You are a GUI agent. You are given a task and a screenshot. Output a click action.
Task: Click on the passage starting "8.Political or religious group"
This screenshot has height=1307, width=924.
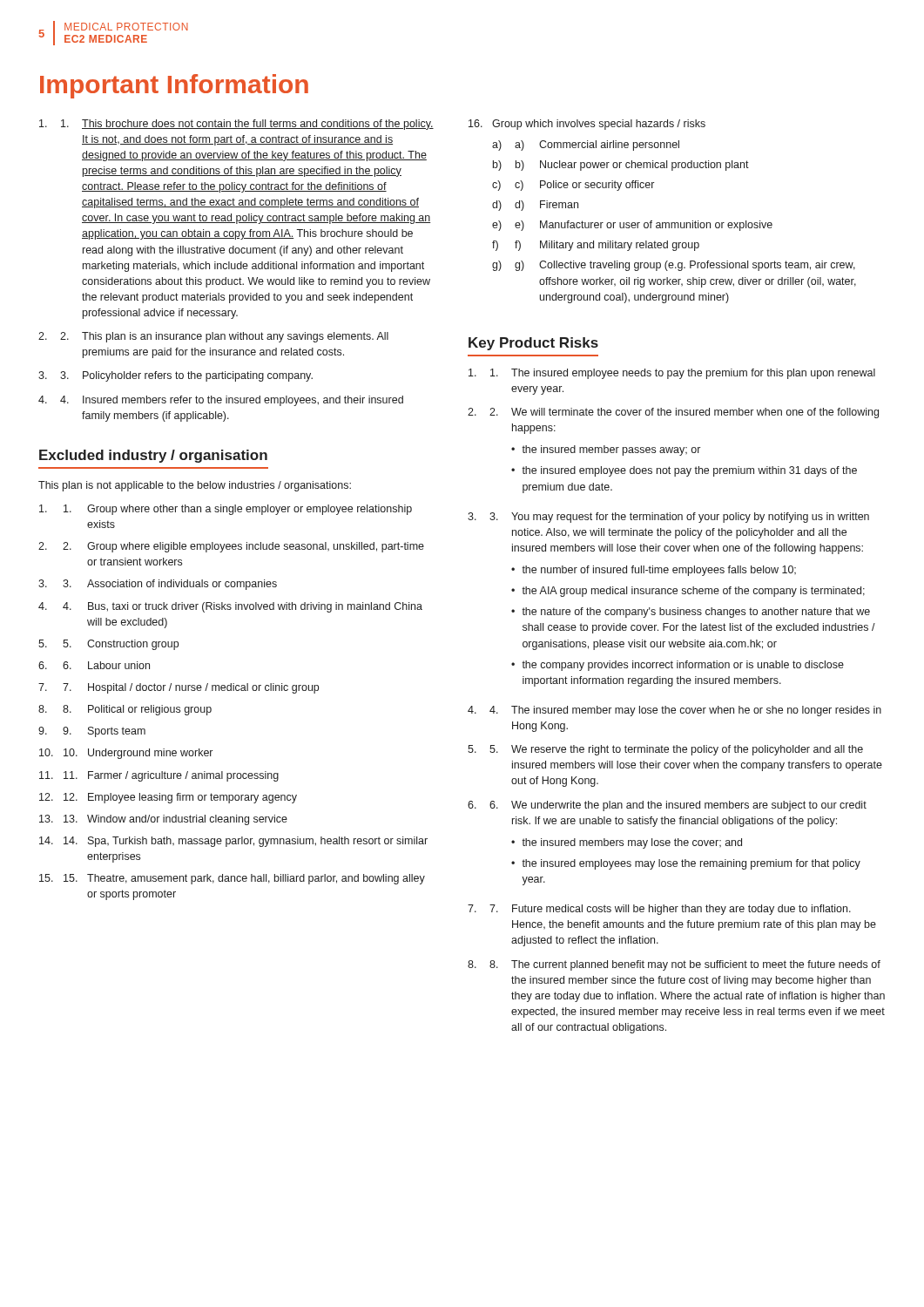coord(137,709)
